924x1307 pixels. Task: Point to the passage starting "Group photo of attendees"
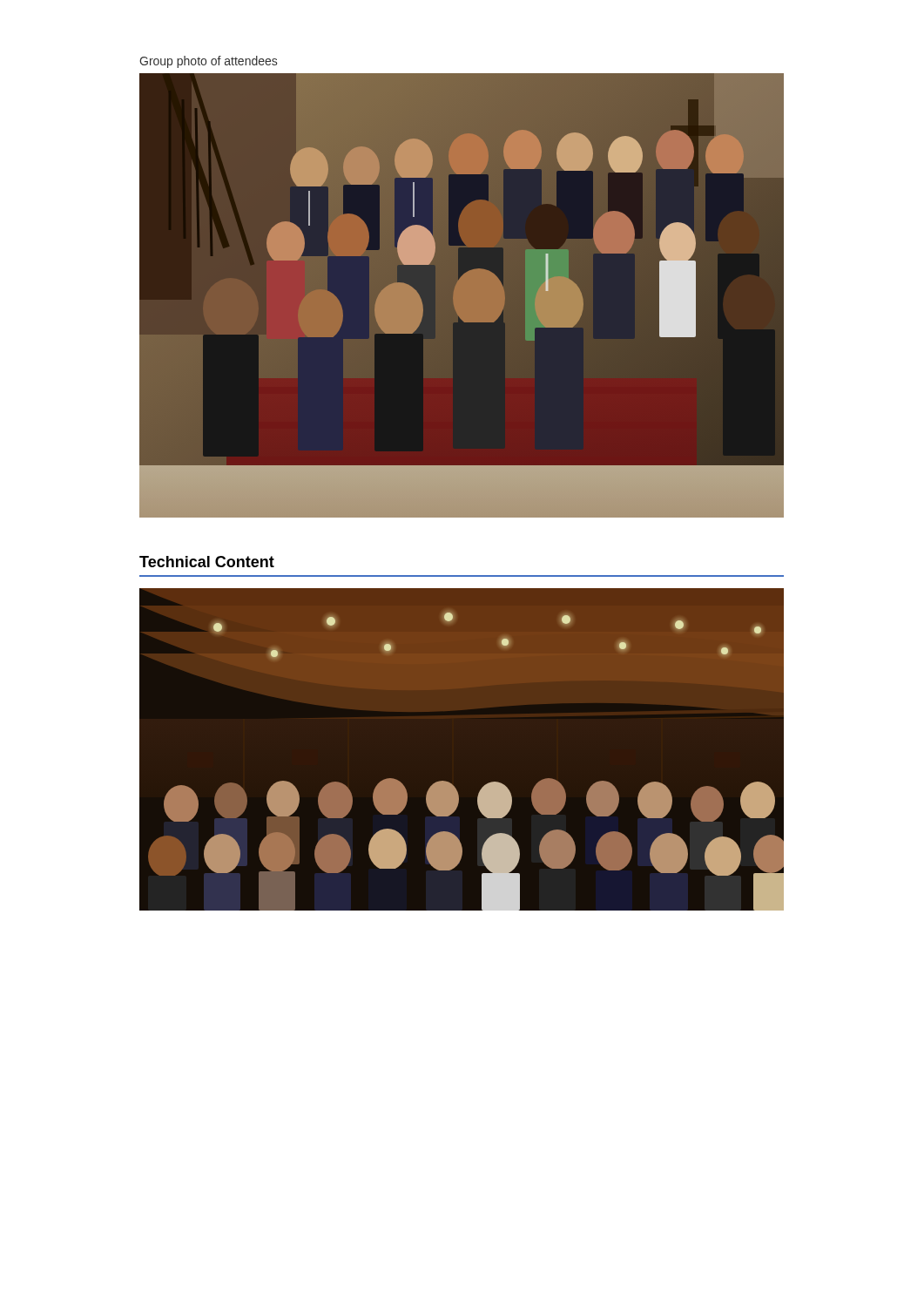pyautogui.click(x=209, y=61)
